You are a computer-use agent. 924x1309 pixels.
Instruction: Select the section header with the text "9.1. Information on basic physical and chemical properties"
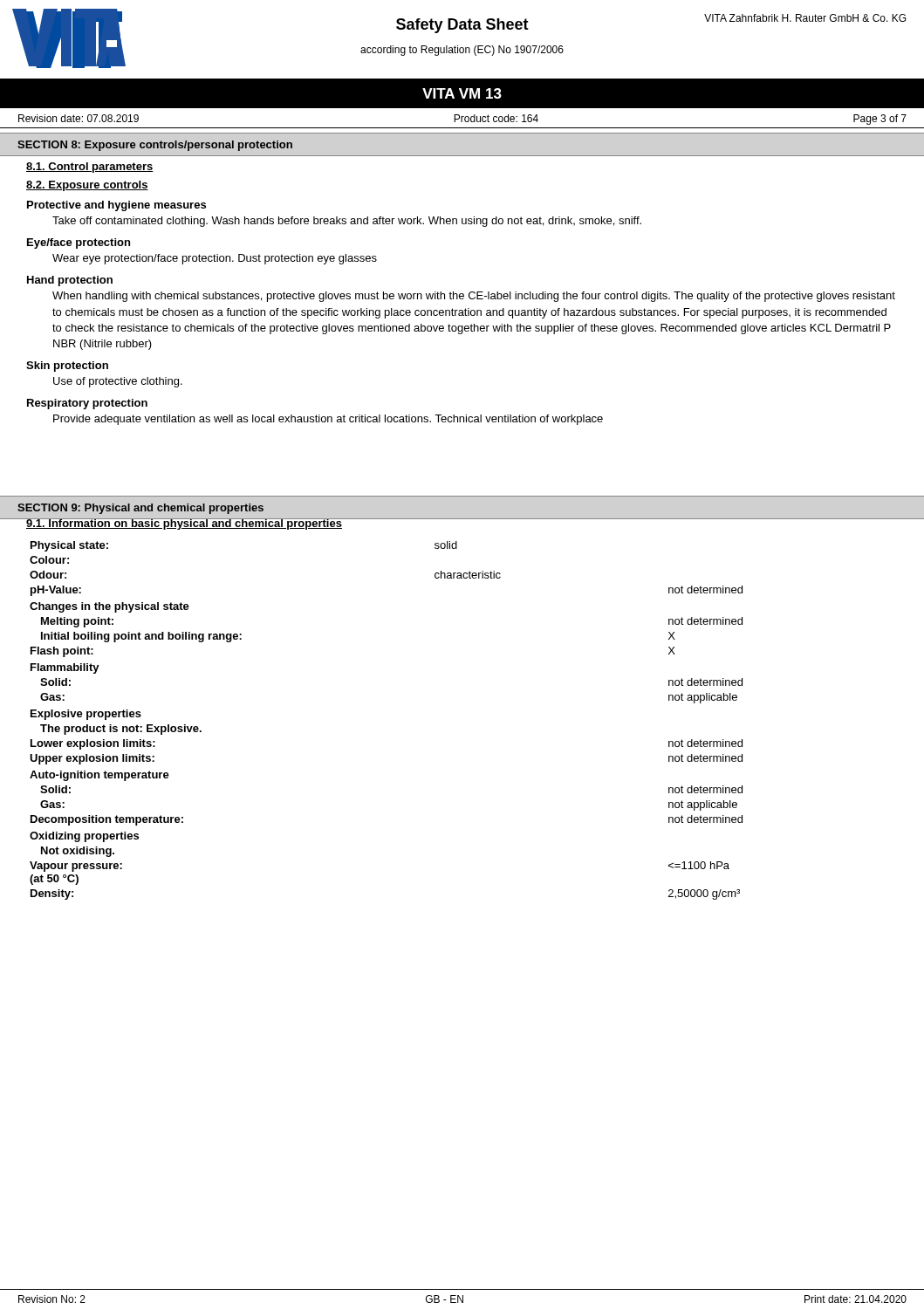[x=184, y=523]
